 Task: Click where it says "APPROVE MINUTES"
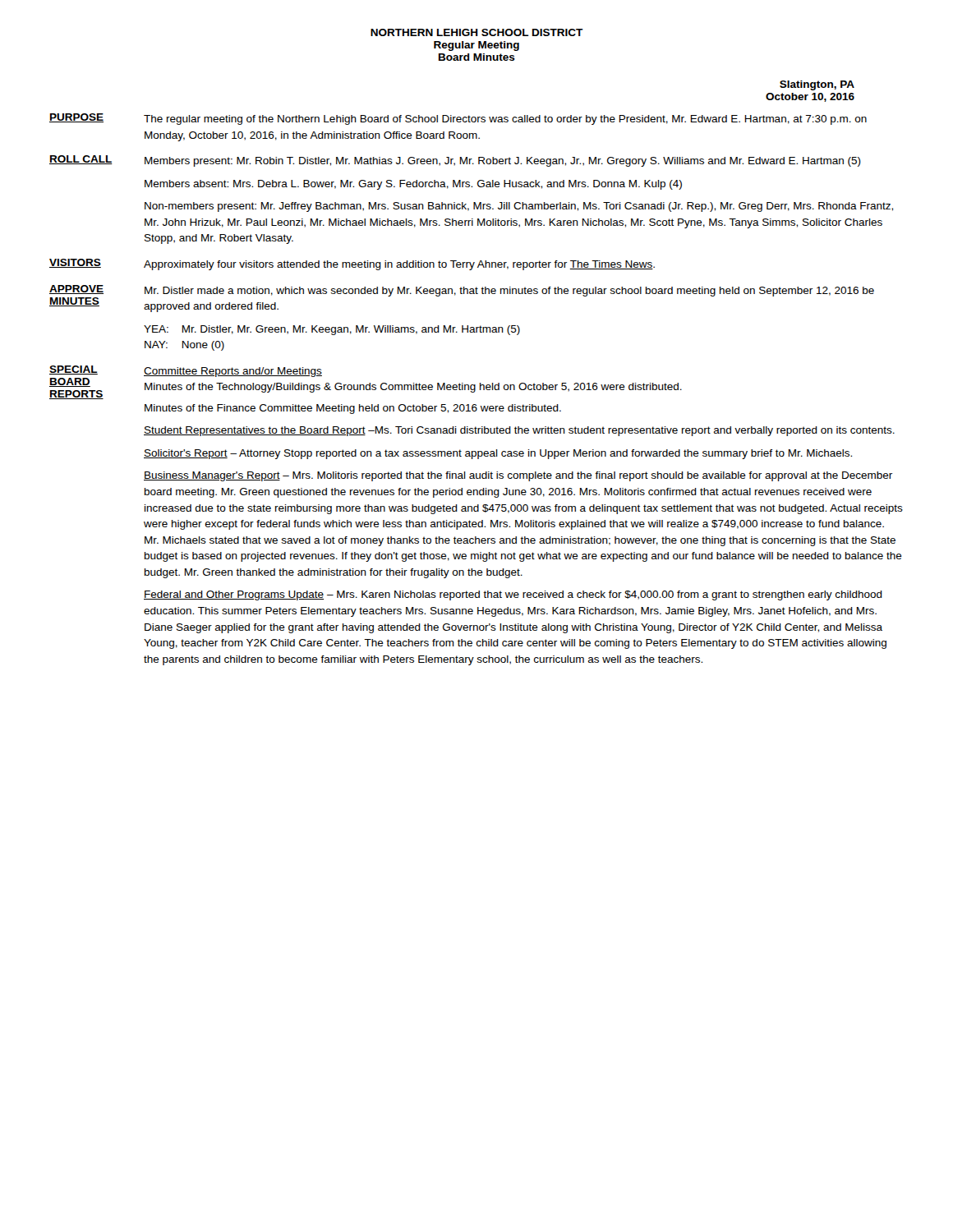click(x=76, y=294)
